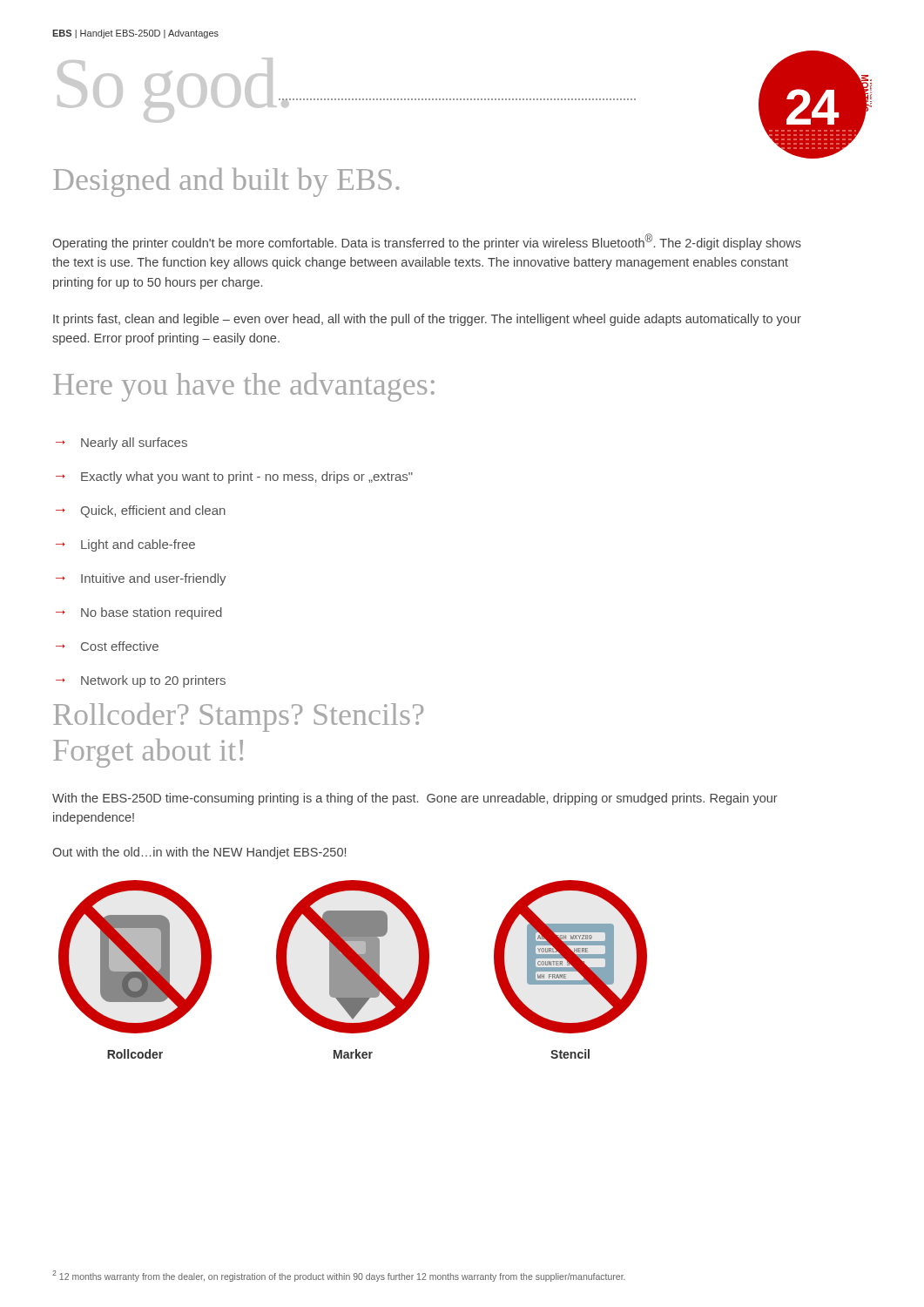The width and height of the screenshot is (924, 1307).
Task: Locate the text block that reads "Operating the printer couldn't be more comfortable. Data"
Action: pyautogui.click(x=427, y=261)
